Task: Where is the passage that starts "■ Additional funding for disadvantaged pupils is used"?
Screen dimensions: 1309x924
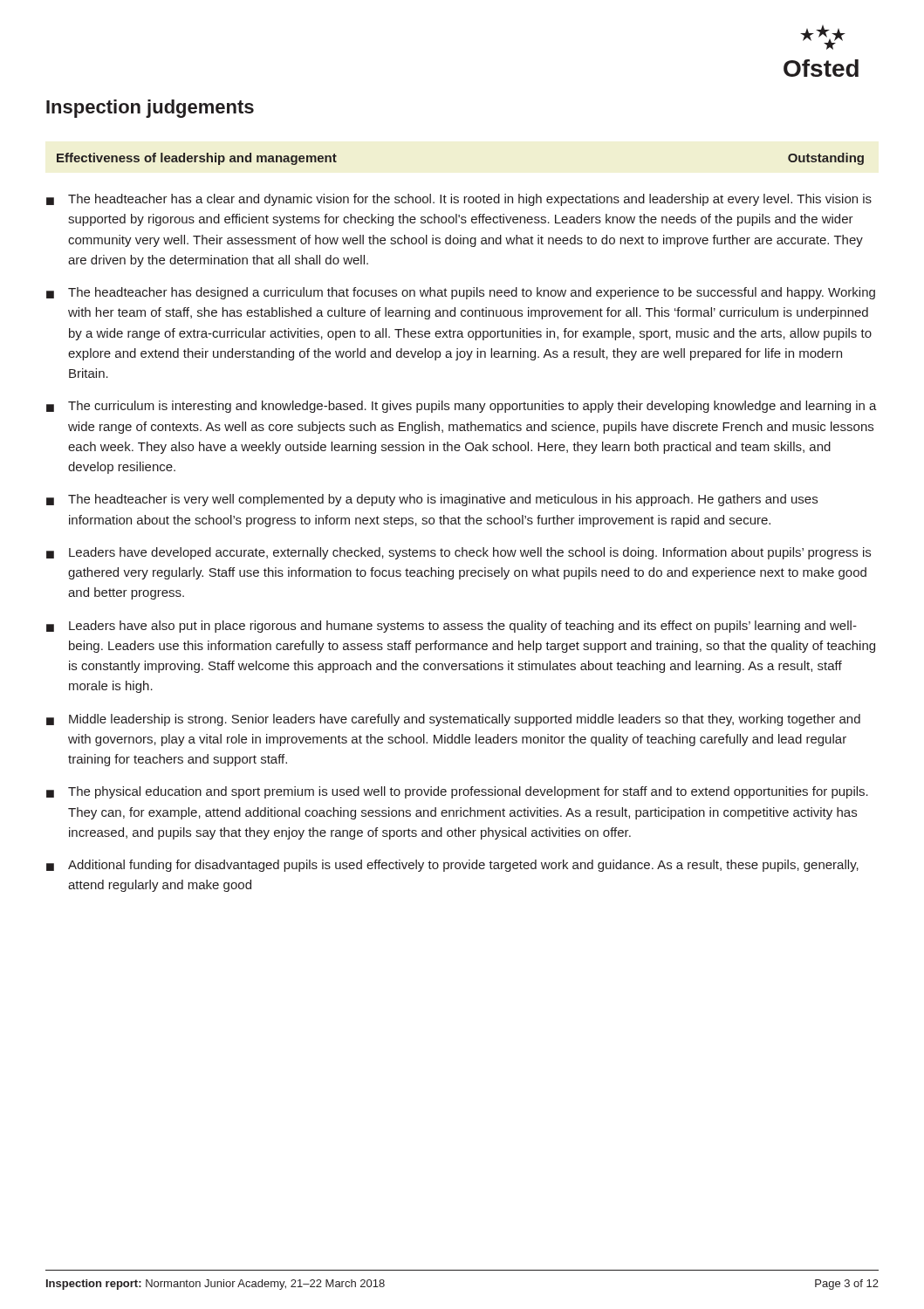Action: pyautogui.click(x=462, y=875)
